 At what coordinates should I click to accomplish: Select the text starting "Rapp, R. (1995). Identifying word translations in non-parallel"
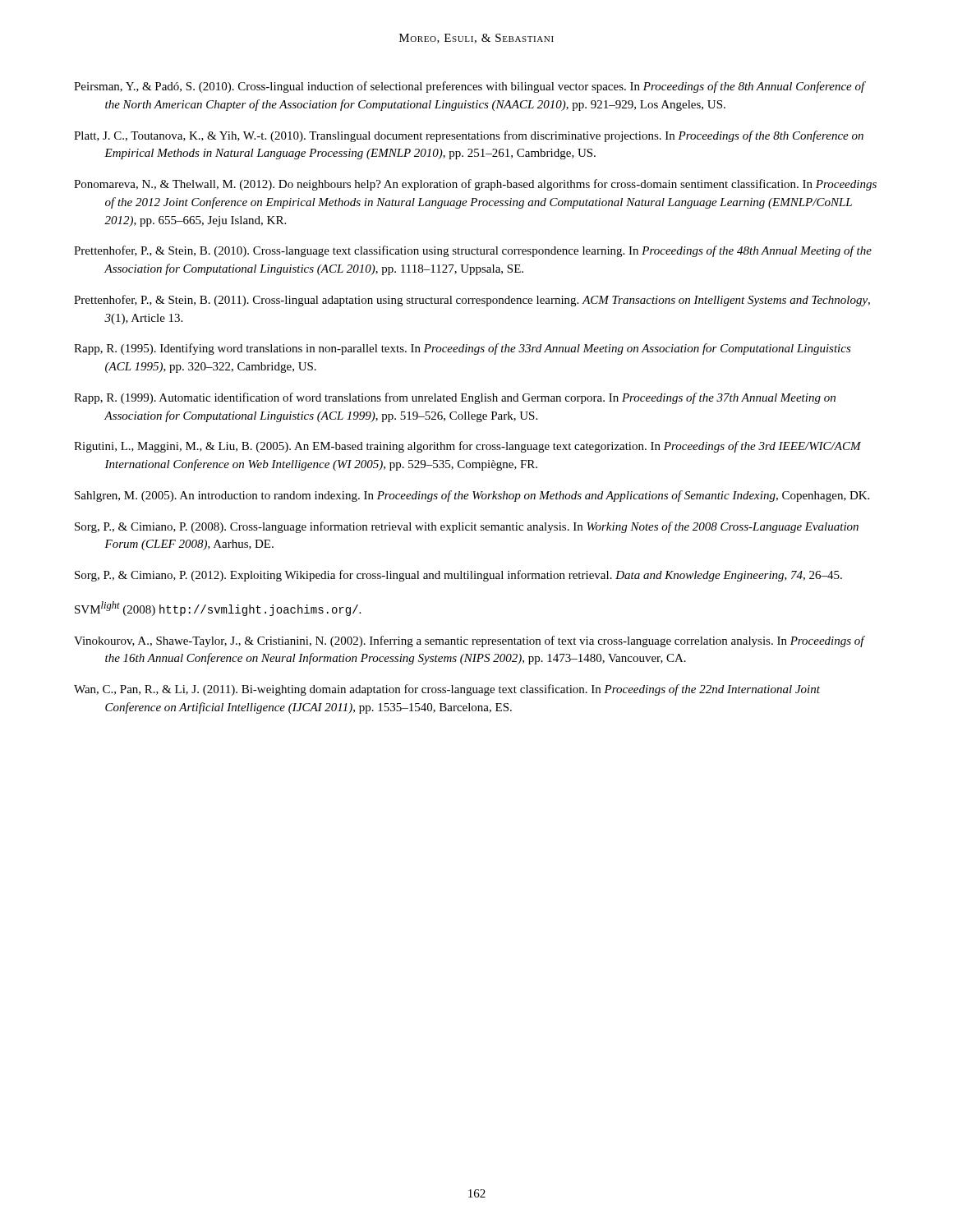click(462, 357)
